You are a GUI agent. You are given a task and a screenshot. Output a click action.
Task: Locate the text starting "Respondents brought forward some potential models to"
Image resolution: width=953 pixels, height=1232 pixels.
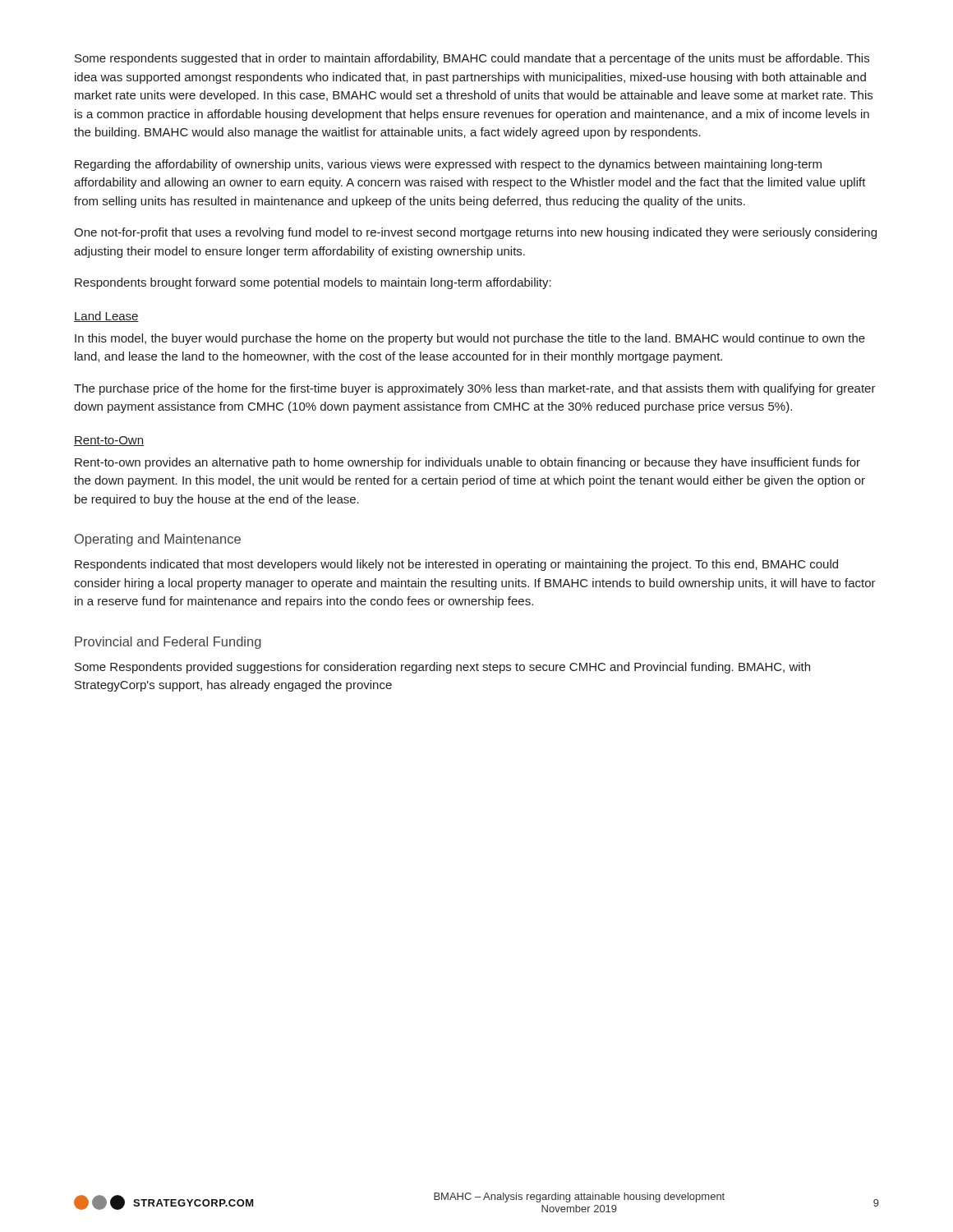click(313, 282)
